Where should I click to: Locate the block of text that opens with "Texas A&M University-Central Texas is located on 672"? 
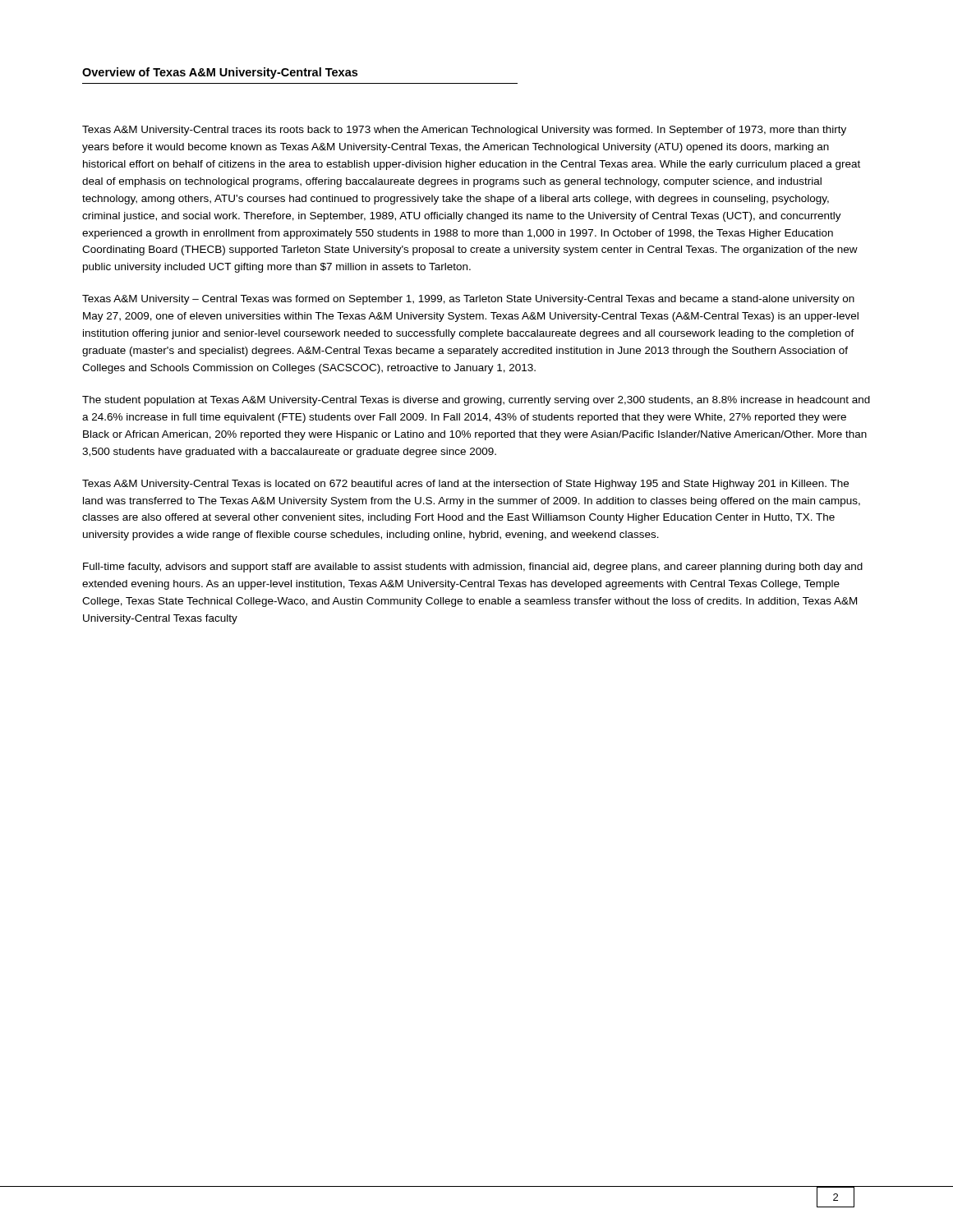point(471,509)
